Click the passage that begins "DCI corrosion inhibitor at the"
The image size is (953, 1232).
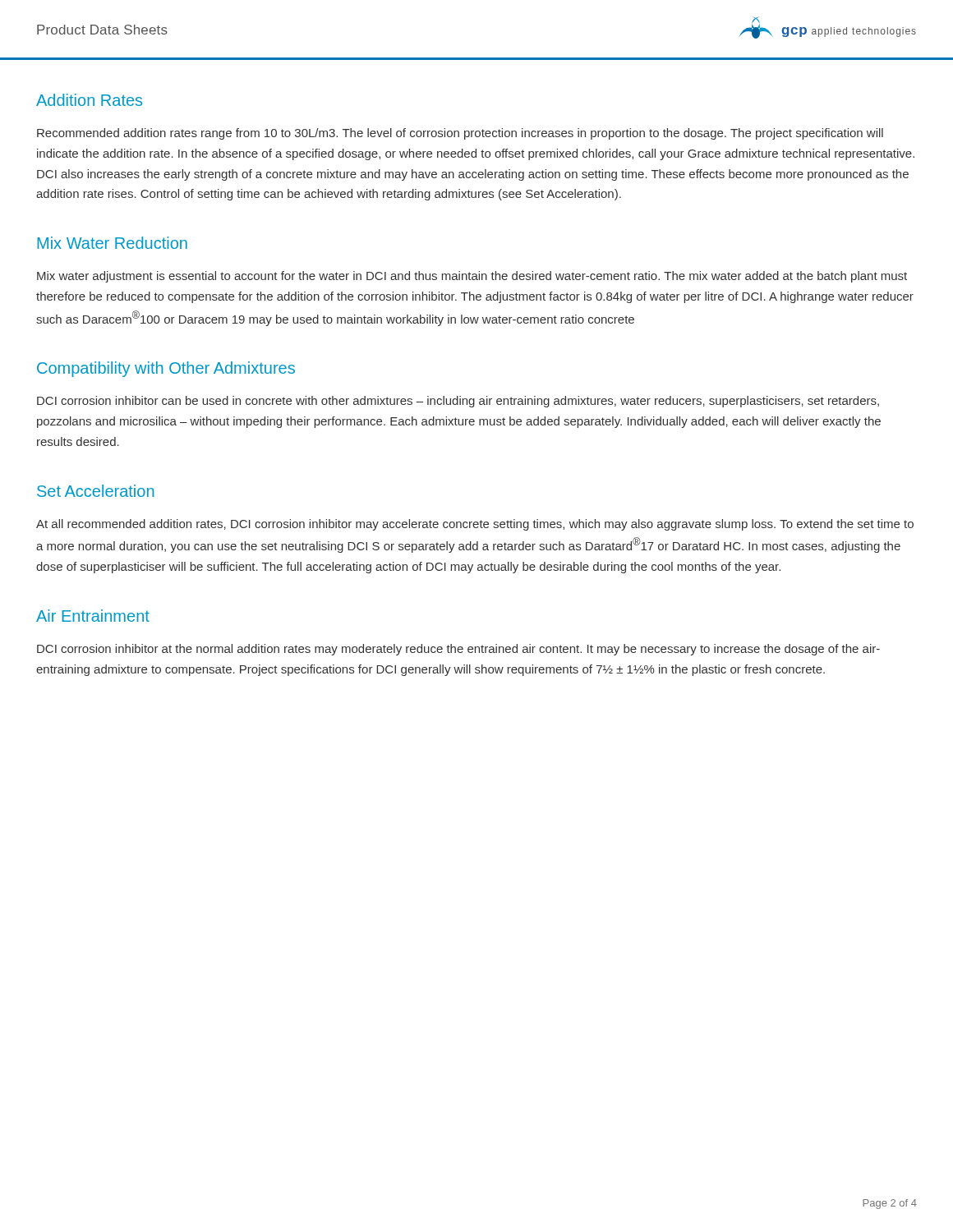tap(458, 658)
